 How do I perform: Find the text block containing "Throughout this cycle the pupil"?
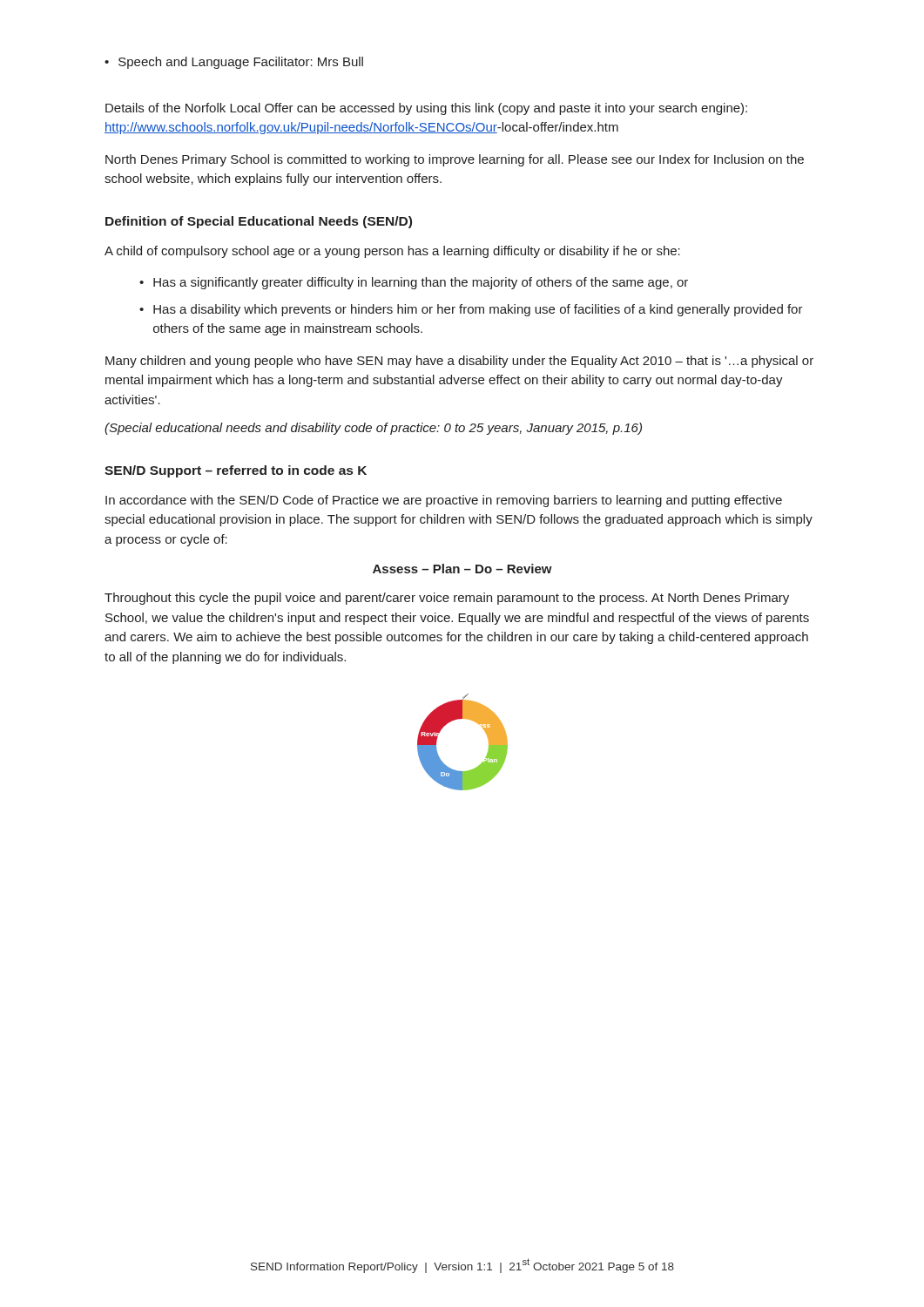(x=457, y=627)
